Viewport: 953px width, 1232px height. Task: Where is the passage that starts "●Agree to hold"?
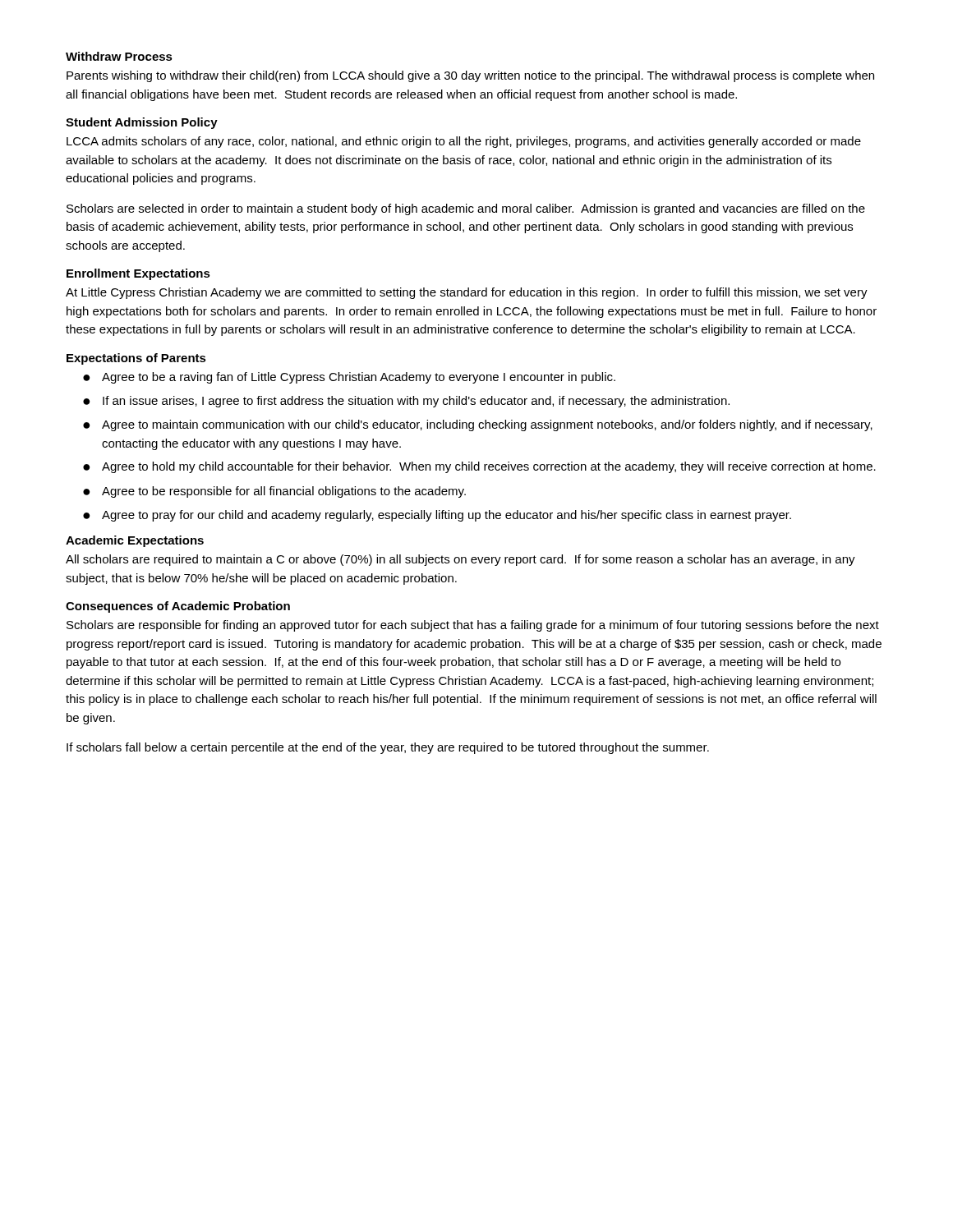pyautogui.click(x=485, y=467)
